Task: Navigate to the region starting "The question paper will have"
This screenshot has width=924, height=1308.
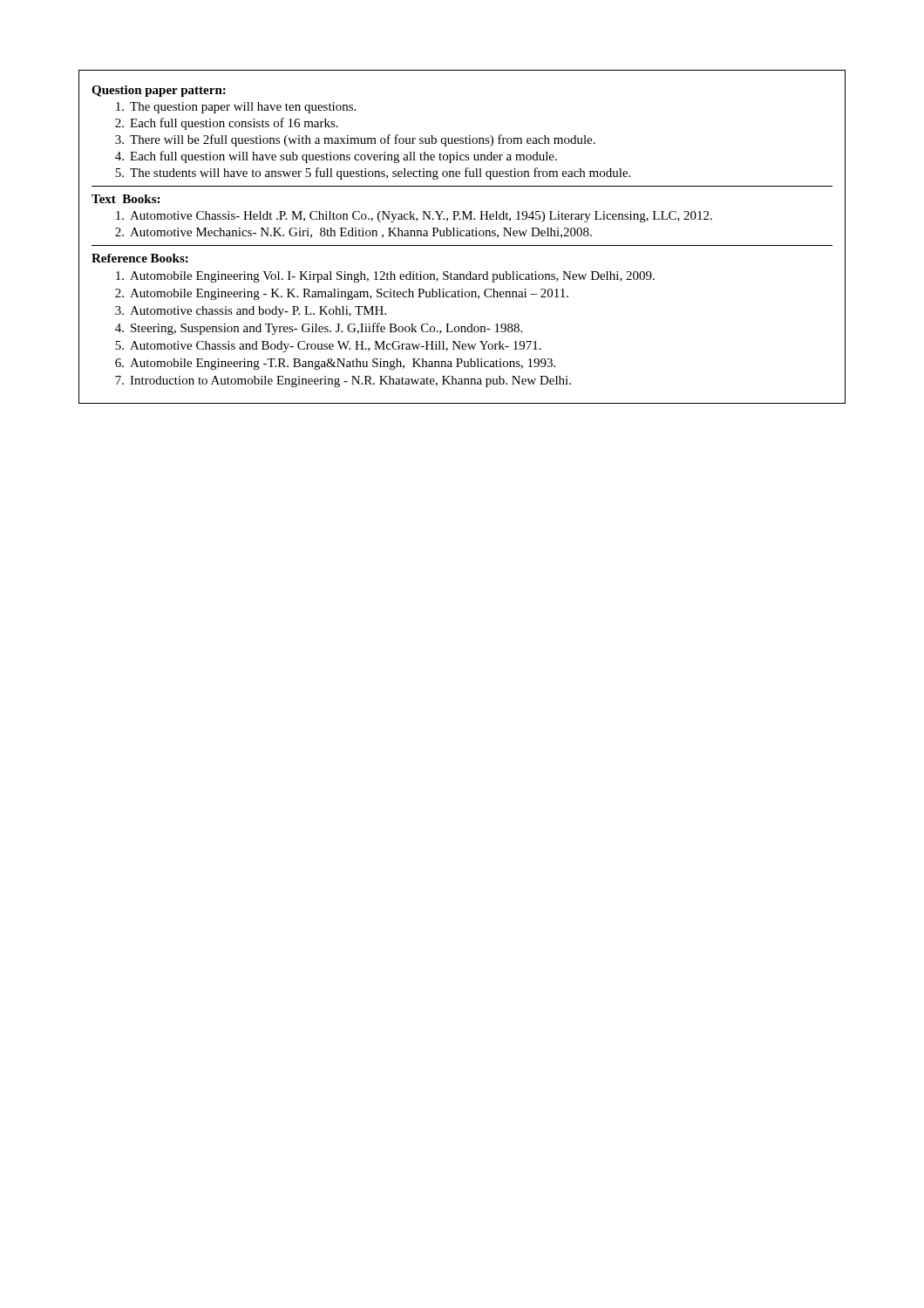Action: [236, 108]
